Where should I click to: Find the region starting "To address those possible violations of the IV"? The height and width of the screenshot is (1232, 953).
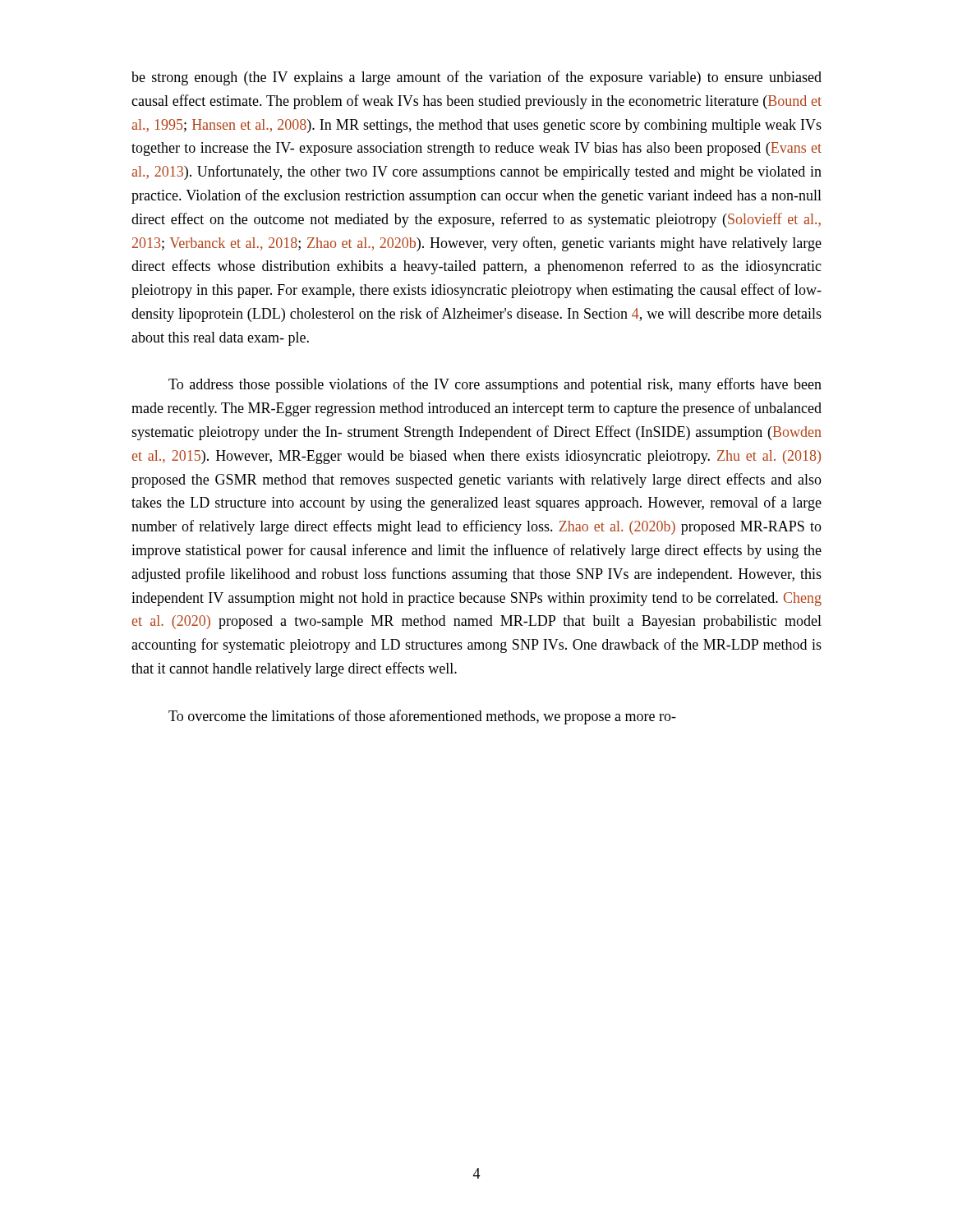[476, 527]
